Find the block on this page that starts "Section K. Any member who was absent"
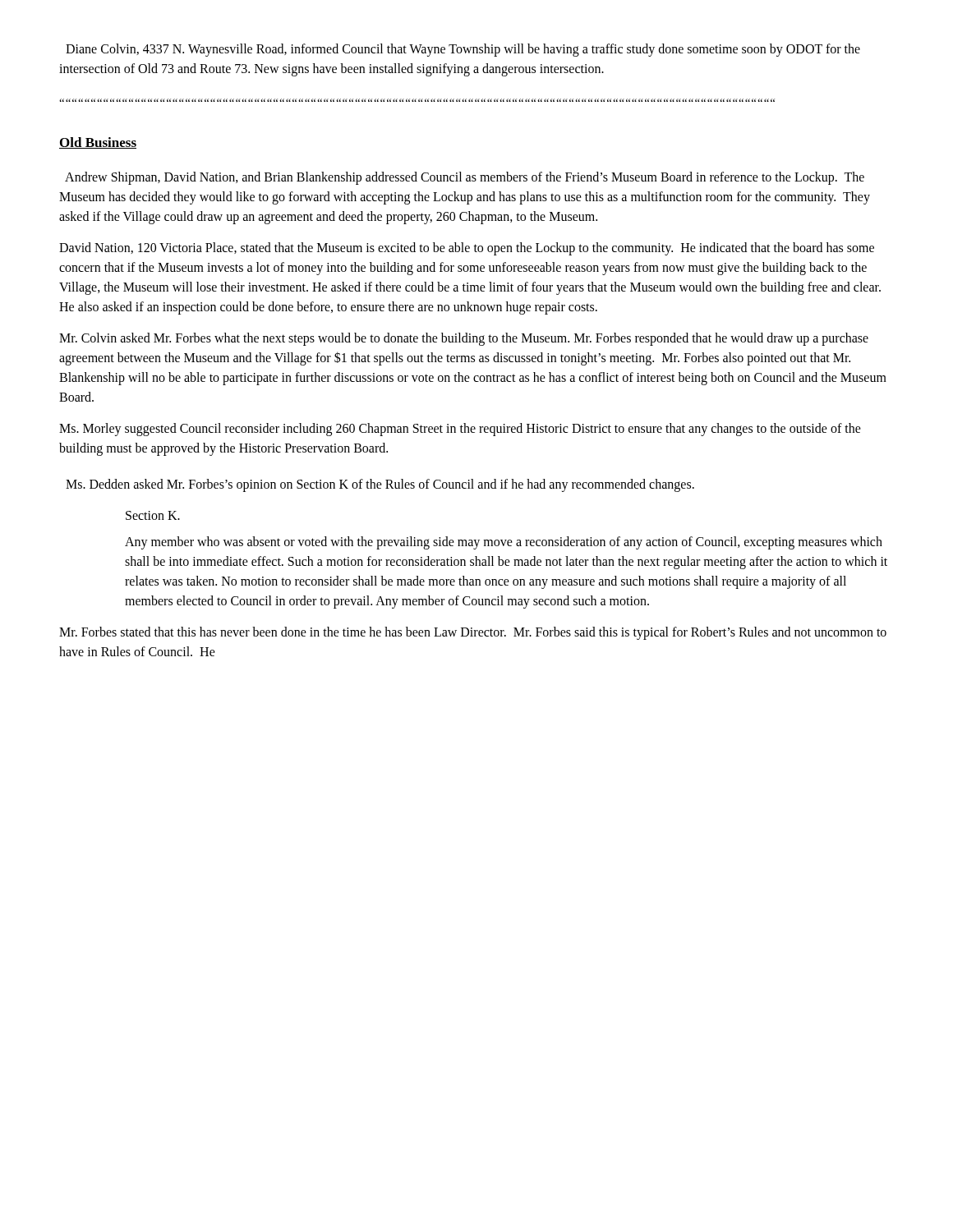Viewport: 953px width, 1232px height. point(509,559)
